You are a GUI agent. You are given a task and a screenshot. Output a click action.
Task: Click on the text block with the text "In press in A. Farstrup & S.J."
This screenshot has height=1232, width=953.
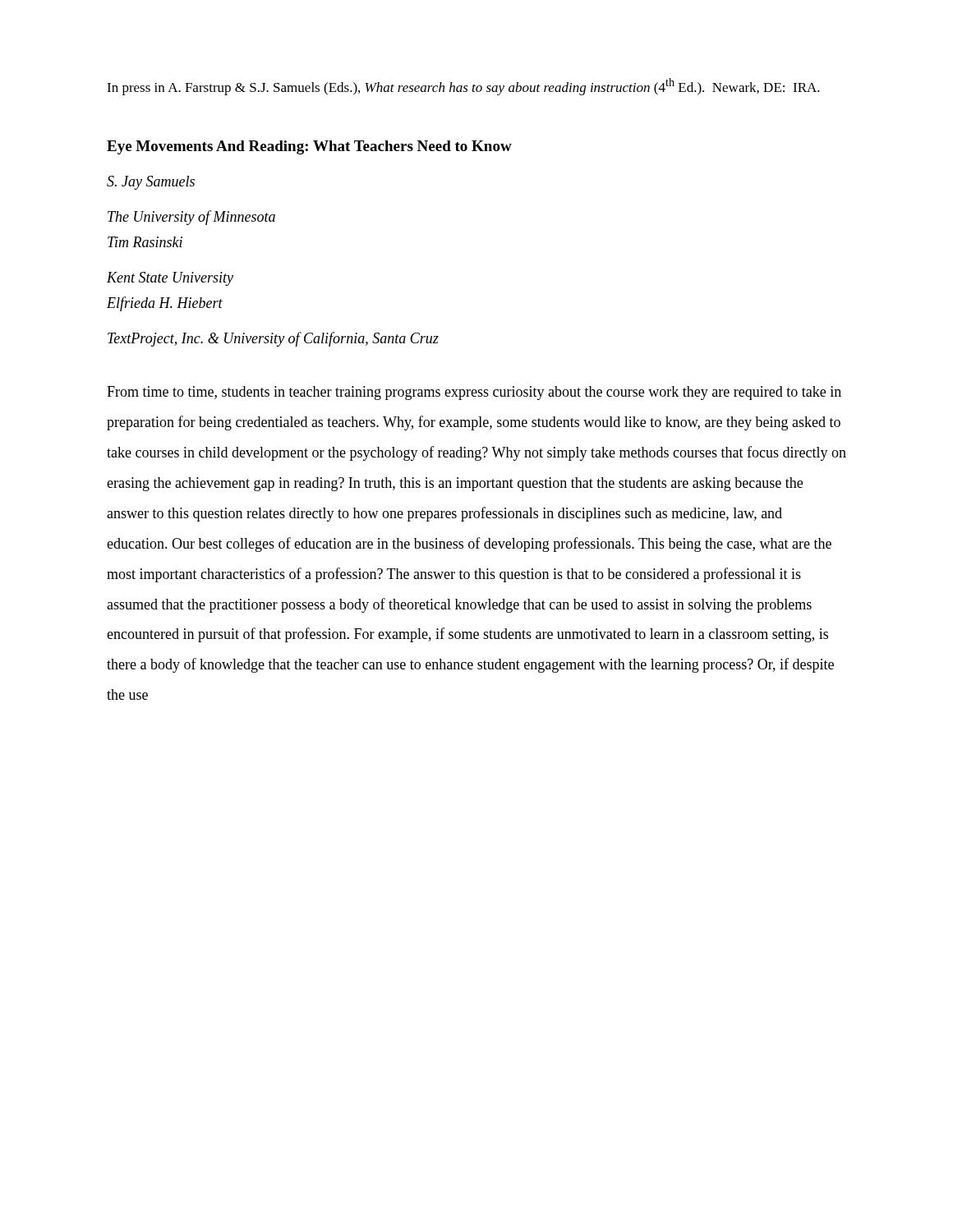(464, 85)
